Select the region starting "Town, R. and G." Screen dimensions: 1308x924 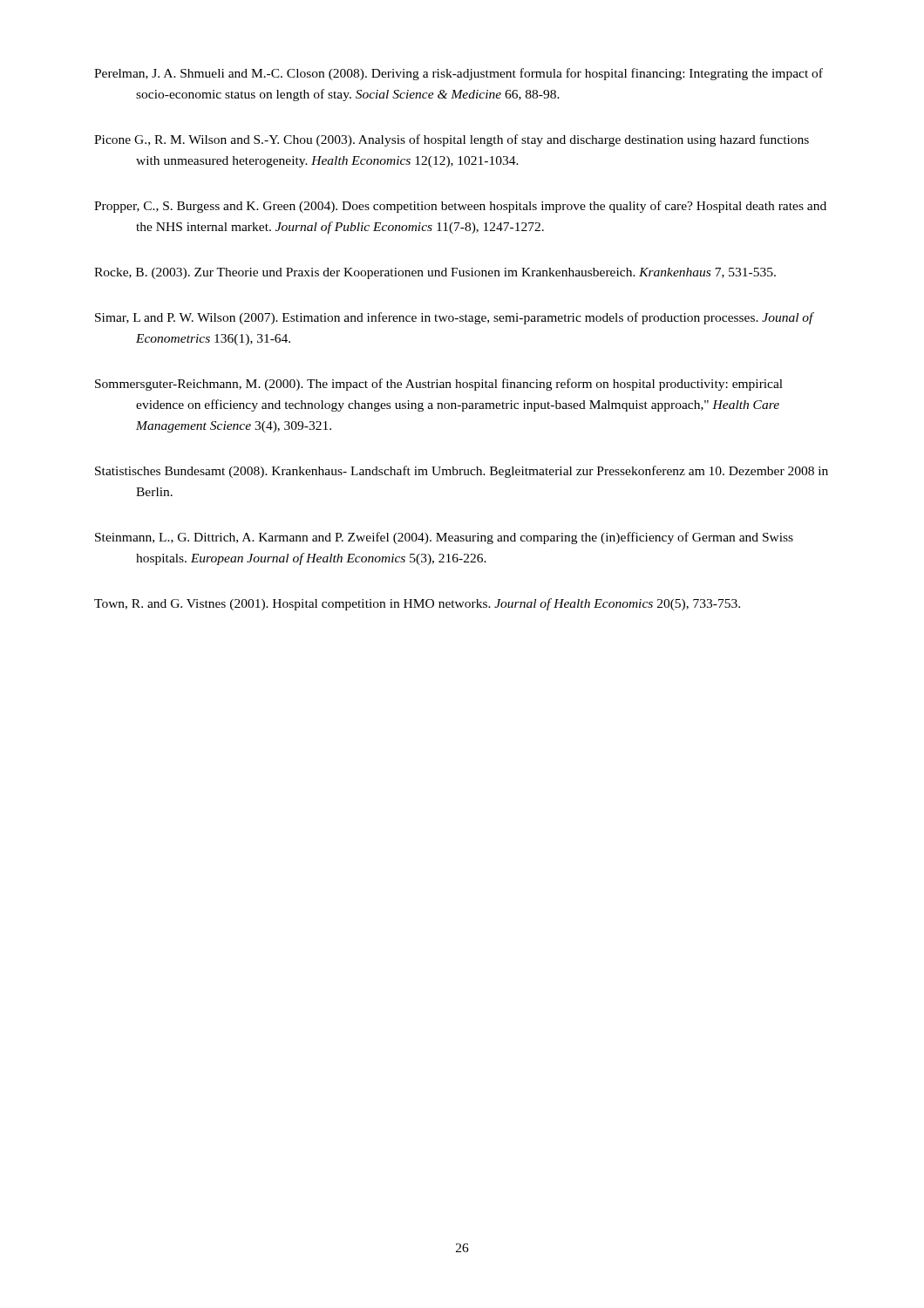(x=418, y=603)
